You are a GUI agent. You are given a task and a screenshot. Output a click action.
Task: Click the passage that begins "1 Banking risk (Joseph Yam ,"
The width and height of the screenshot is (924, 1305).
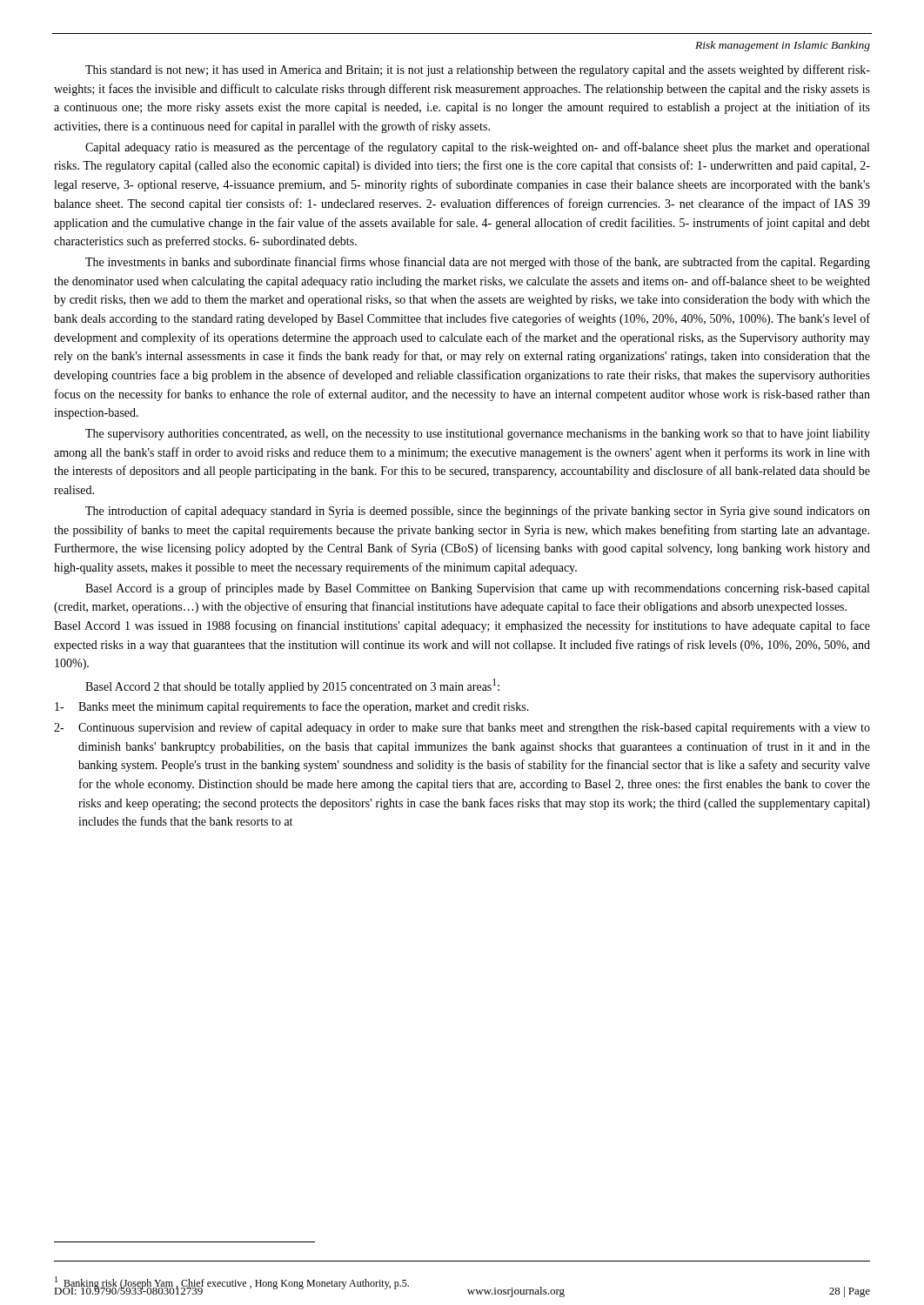[x=232, y=1282]
